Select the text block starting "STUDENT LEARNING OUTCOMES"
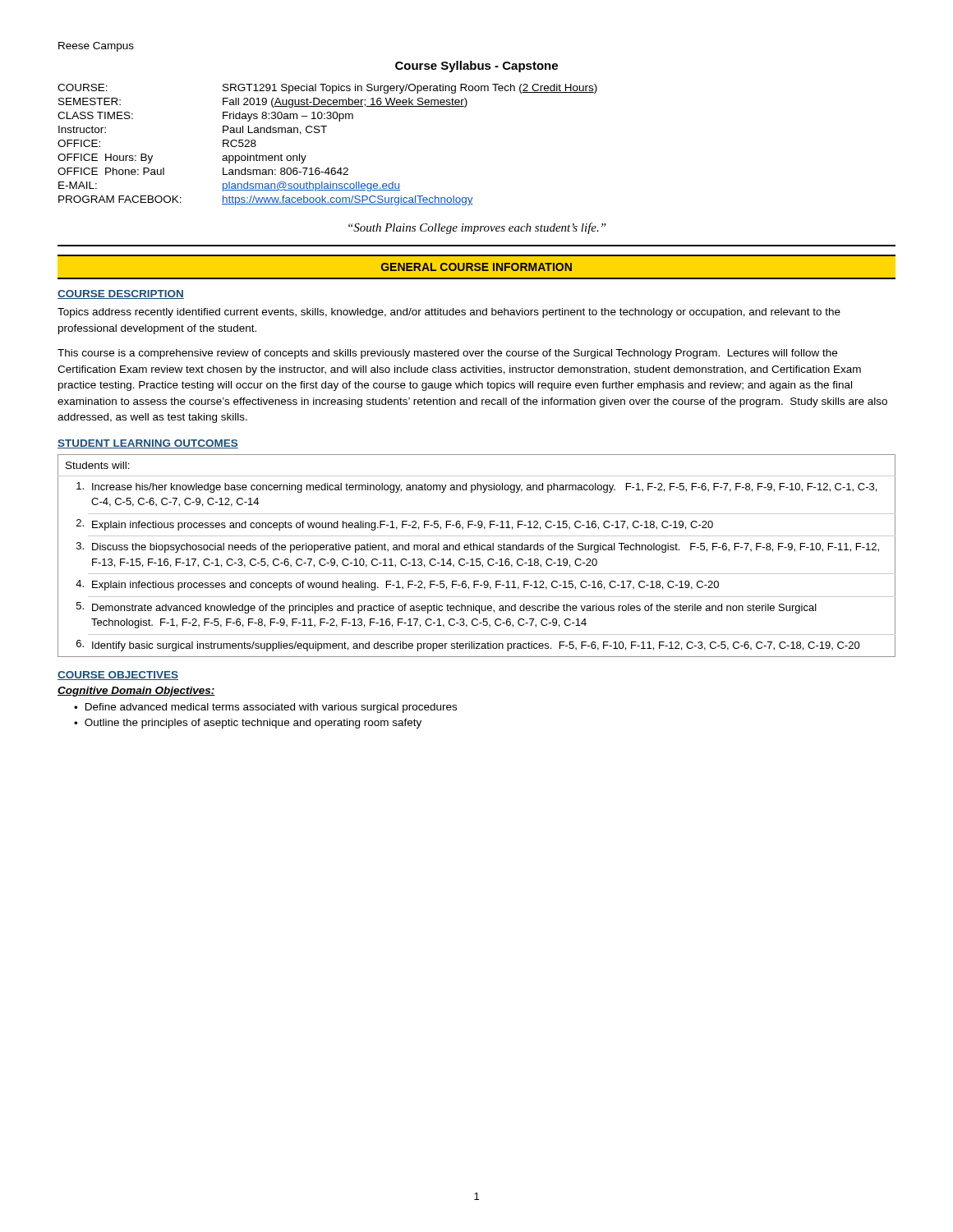Image resolution: width=953 pixels, height=1232 pixels. click(x=148, y=443)
